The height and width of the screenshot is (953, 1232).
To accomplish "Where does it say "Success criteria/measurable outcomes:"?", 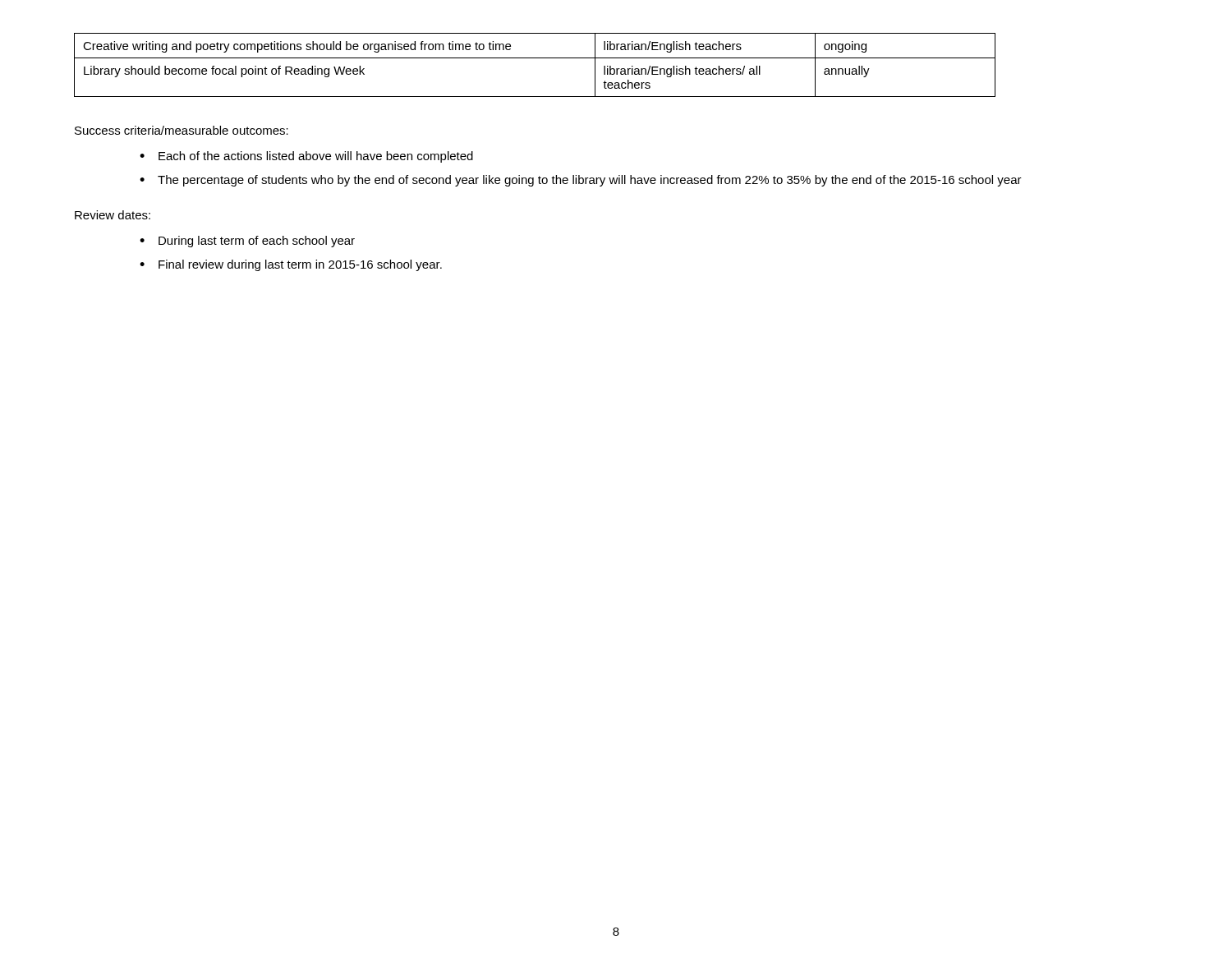I will click(x=181, y=130).
